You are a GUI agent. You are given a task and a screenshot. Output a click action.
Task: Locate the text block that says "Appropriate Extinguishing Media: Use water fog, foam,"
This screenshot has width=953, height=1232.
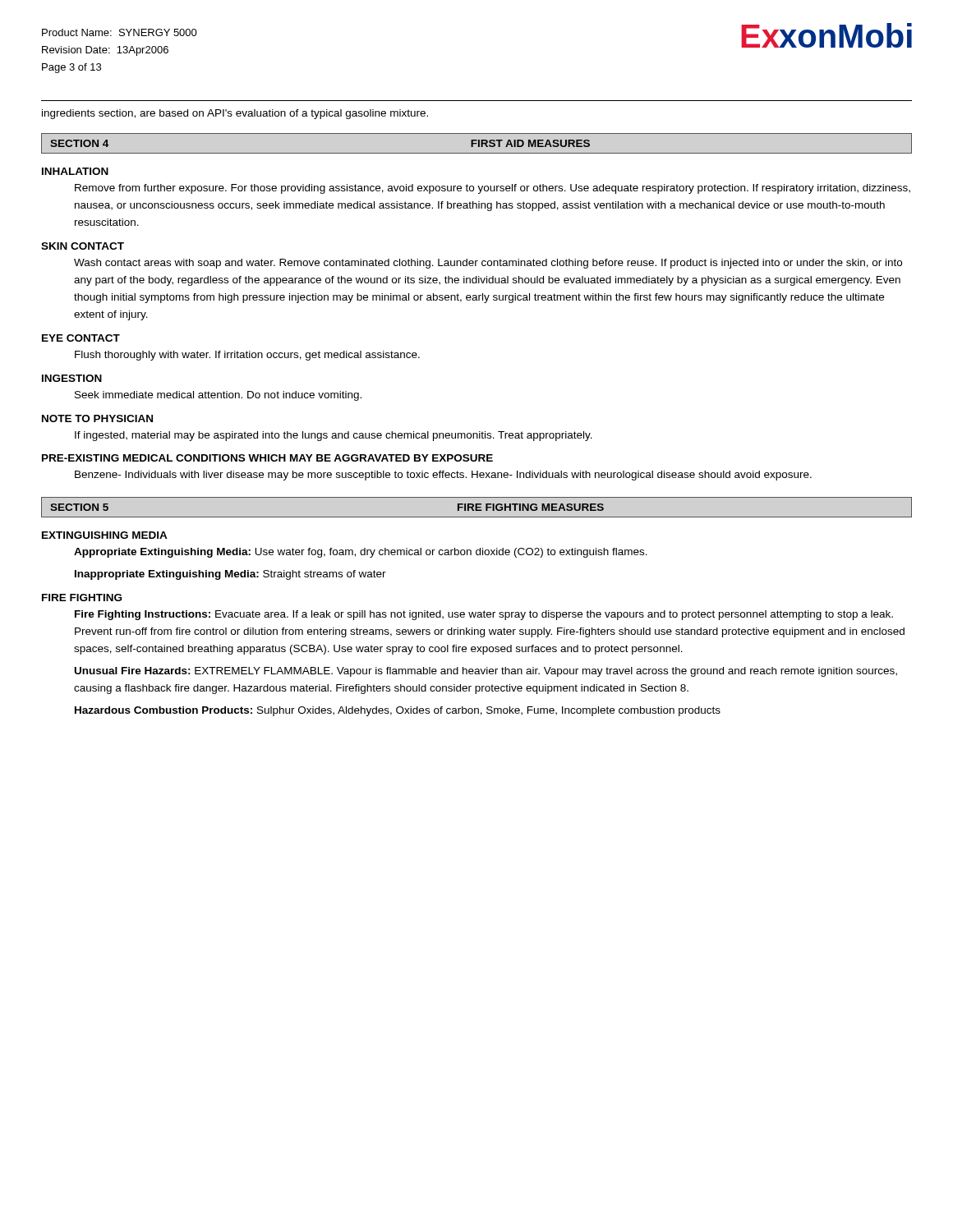493,564
